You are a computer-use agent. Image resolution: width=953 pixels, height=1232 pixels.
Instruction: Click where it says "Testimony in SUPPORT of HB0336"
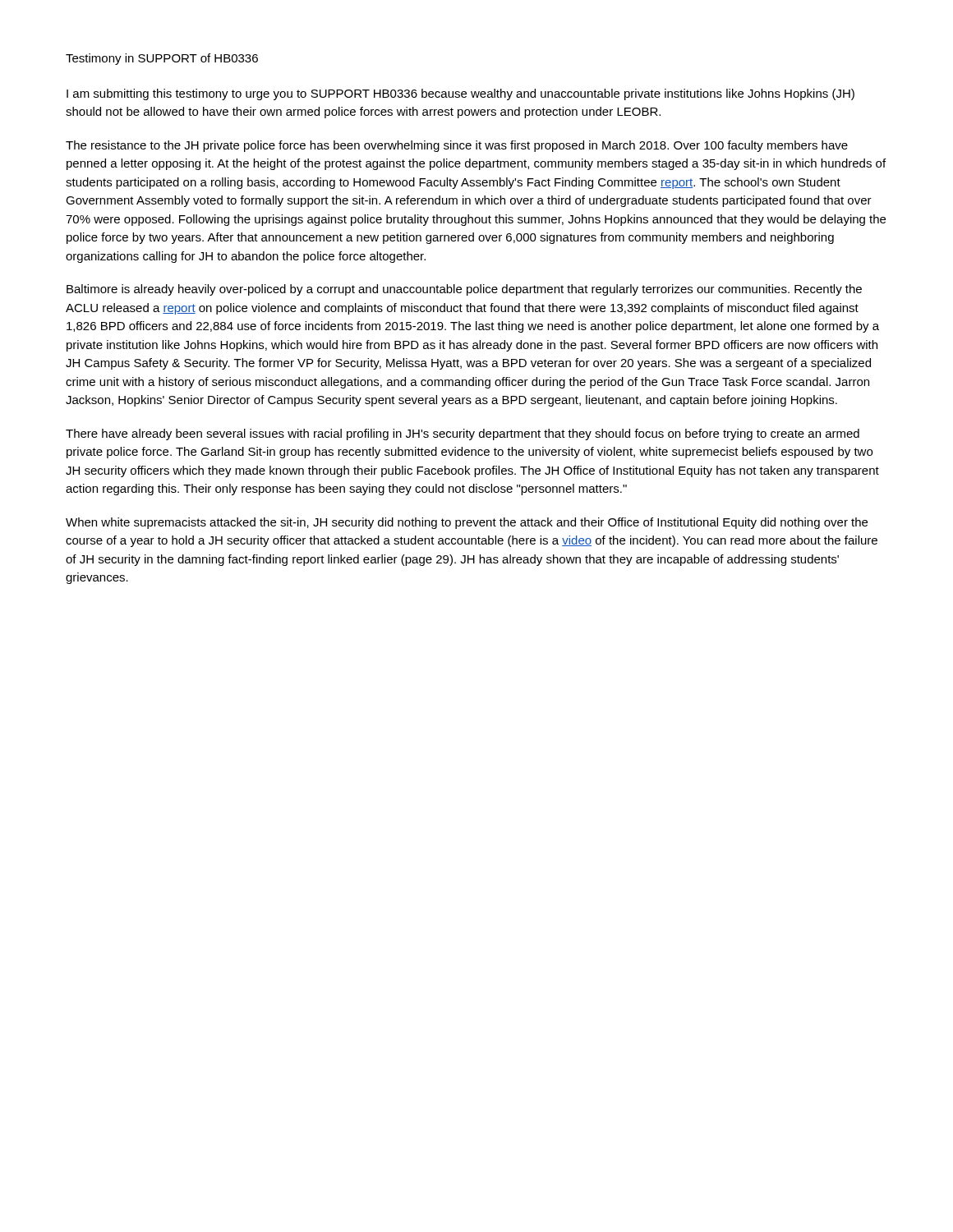coord(162,58)
